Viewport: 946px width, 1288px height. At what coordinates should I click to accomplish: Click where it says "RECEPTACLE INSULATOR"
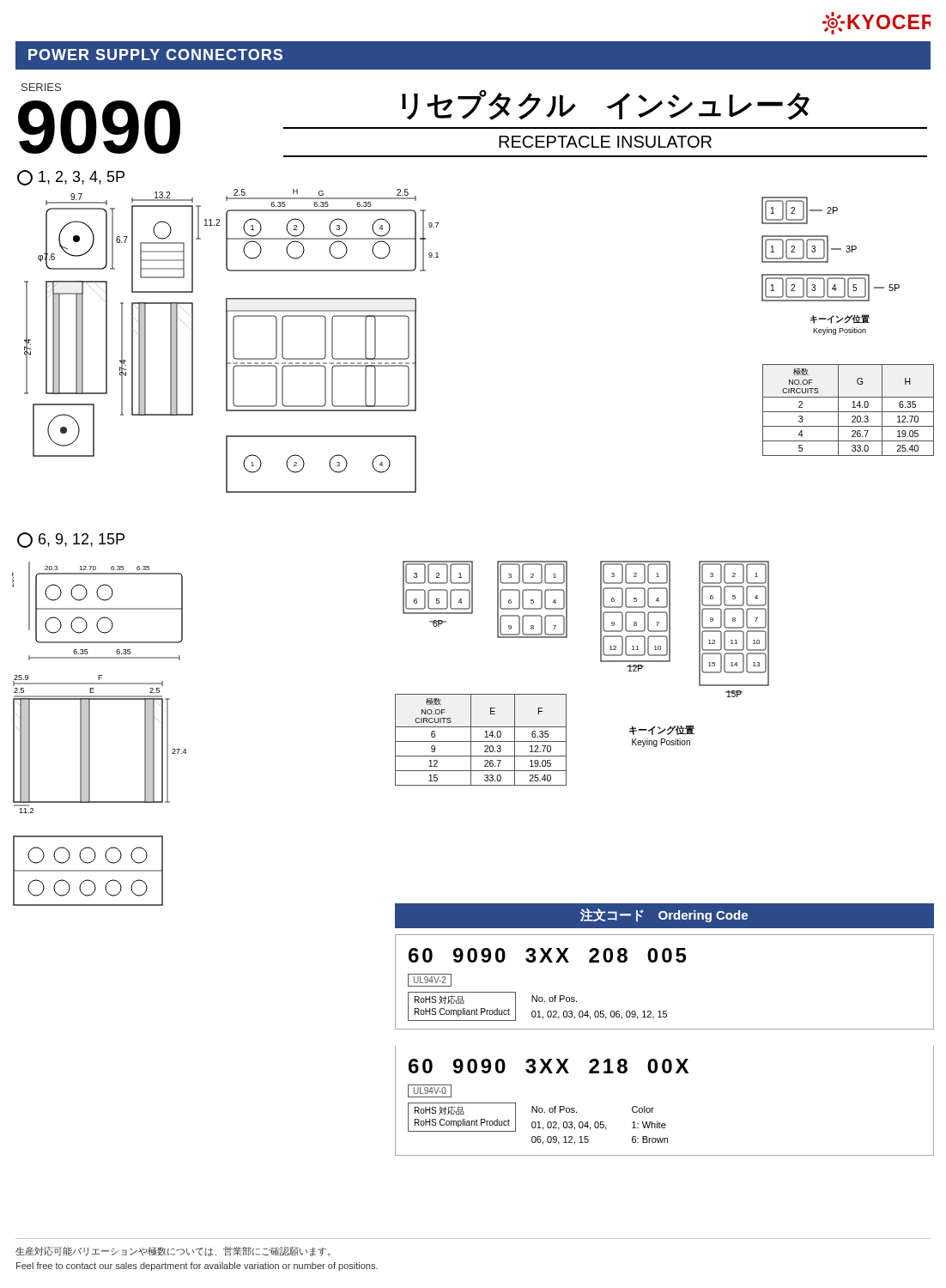(605, 142)
